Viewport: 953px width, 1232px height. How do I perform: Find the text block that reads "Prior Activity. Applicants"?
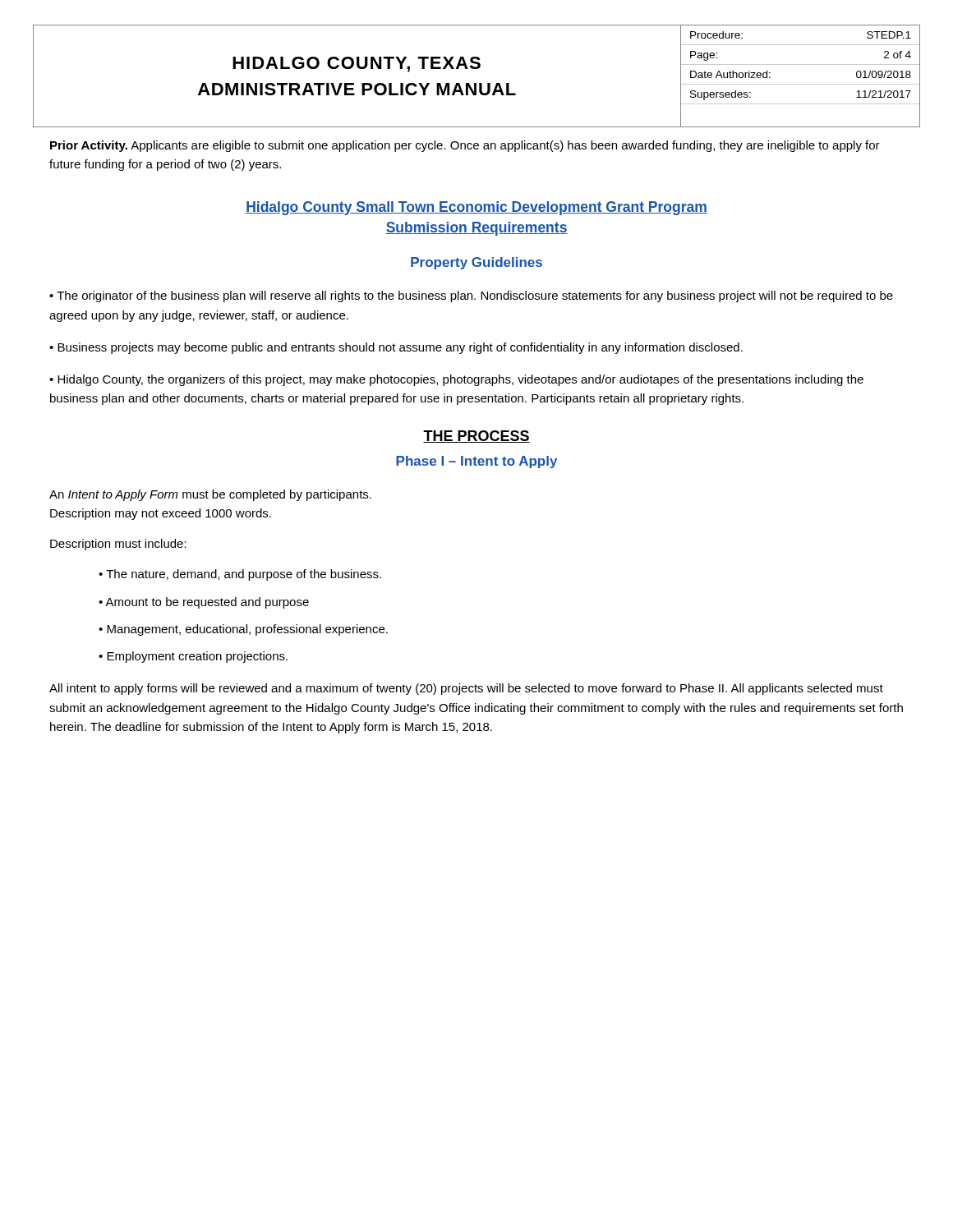point(464,154)
